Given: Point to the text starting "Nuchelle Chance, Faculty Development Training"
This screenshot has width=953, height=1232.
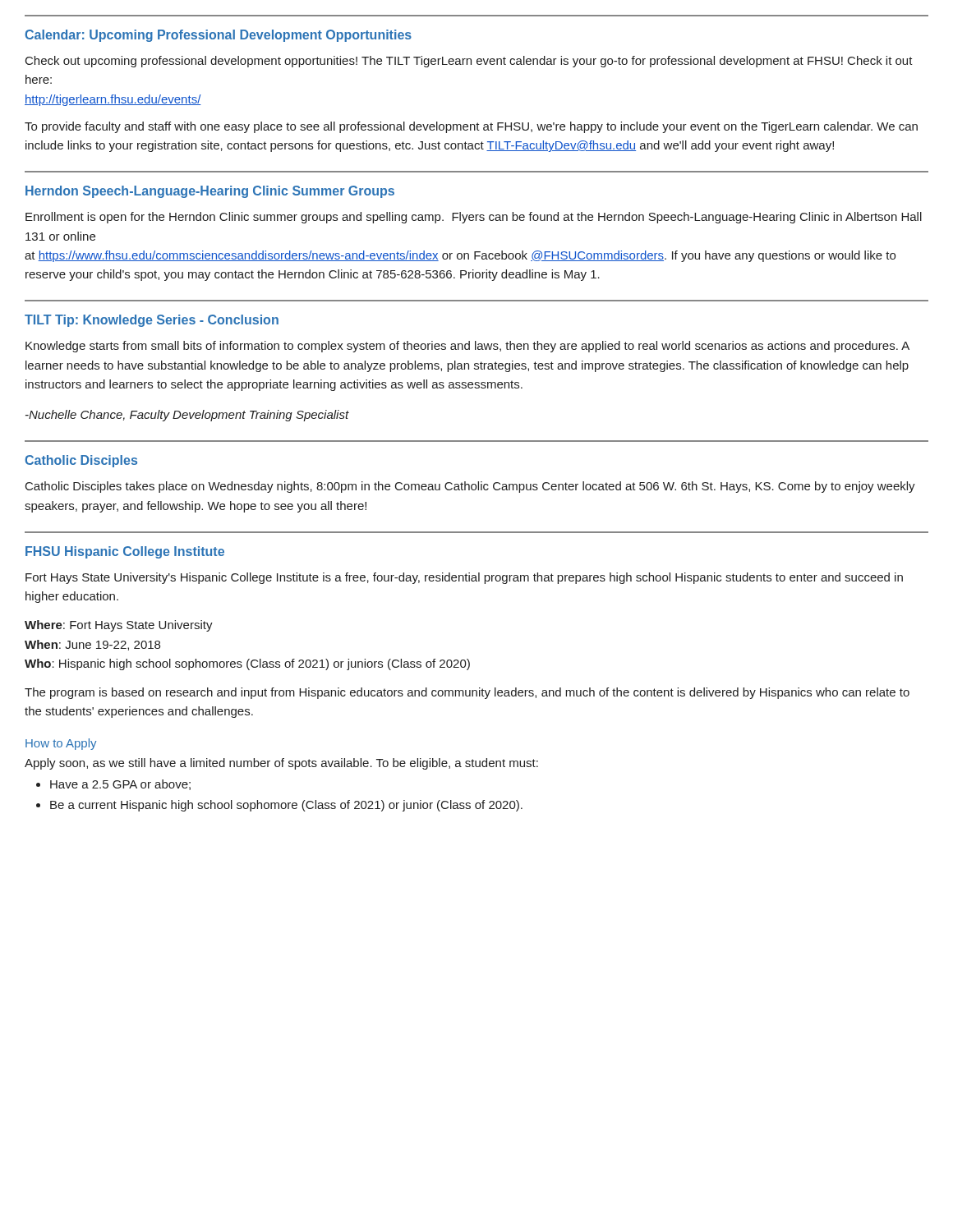Looking at the screenshot, I should [x=187, y=414].
